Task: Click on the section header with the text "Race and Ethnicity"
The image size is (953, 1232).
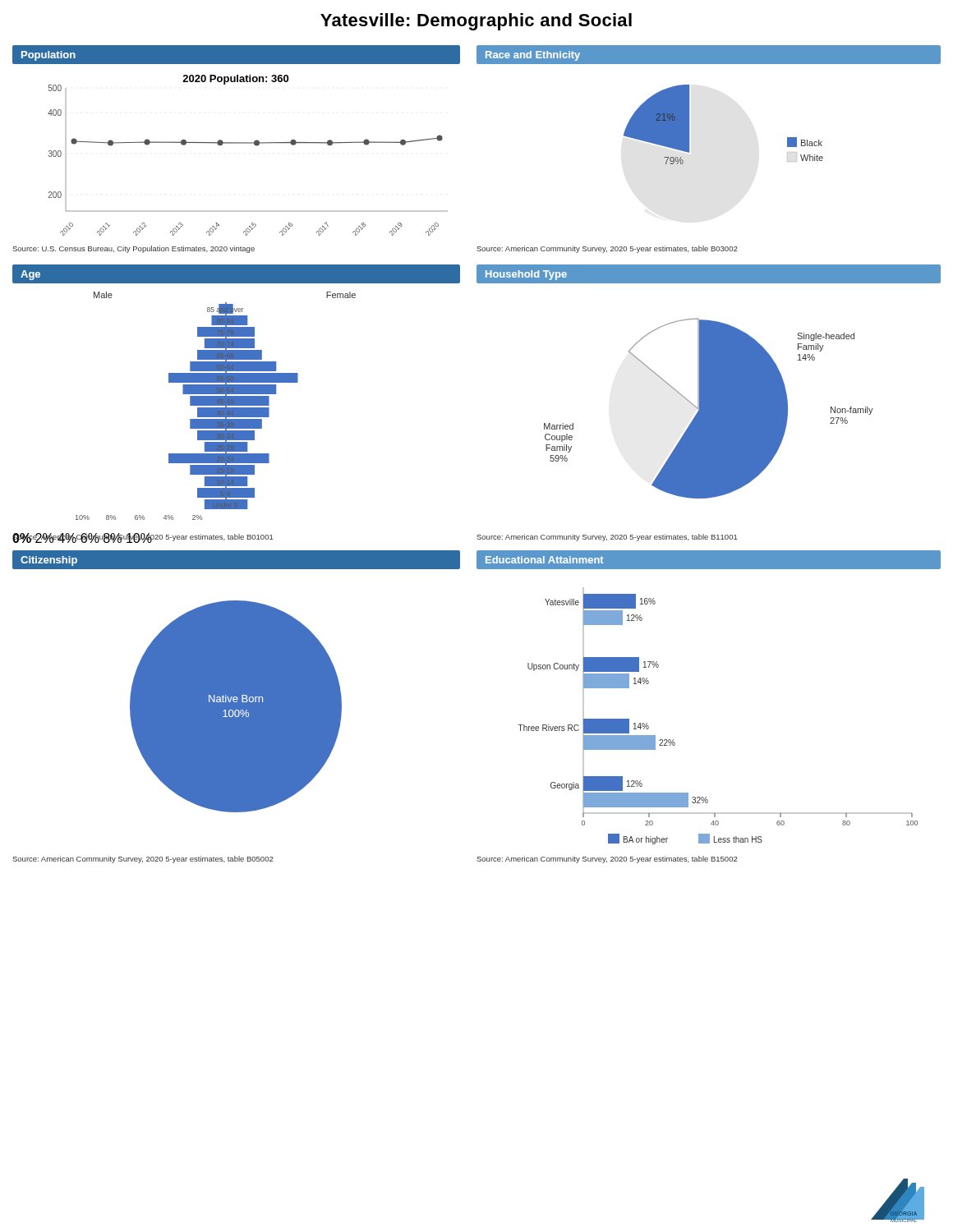Action: (x=532, y=55)
